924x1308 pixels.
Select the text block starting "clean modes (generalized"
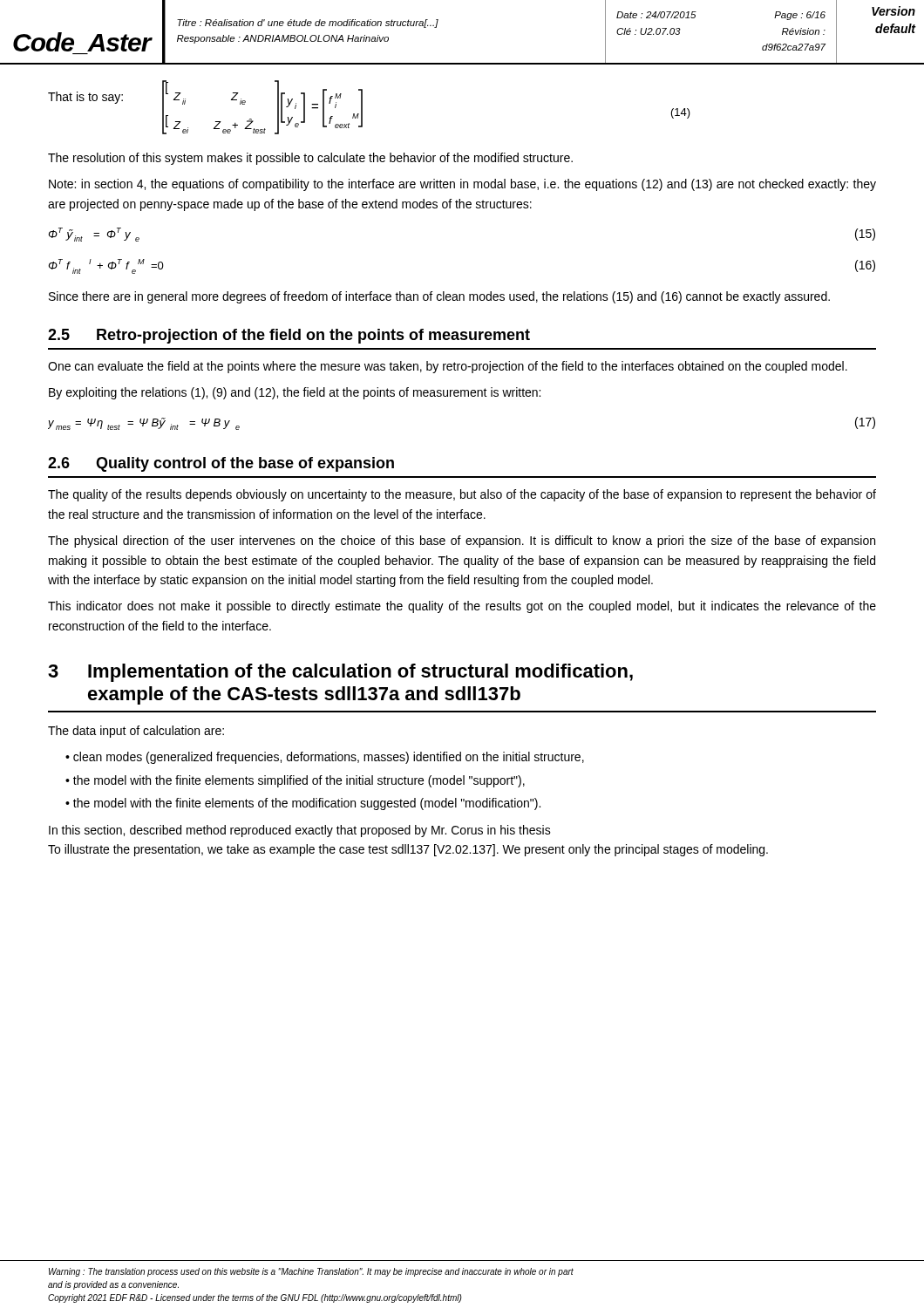coord(471,757)
